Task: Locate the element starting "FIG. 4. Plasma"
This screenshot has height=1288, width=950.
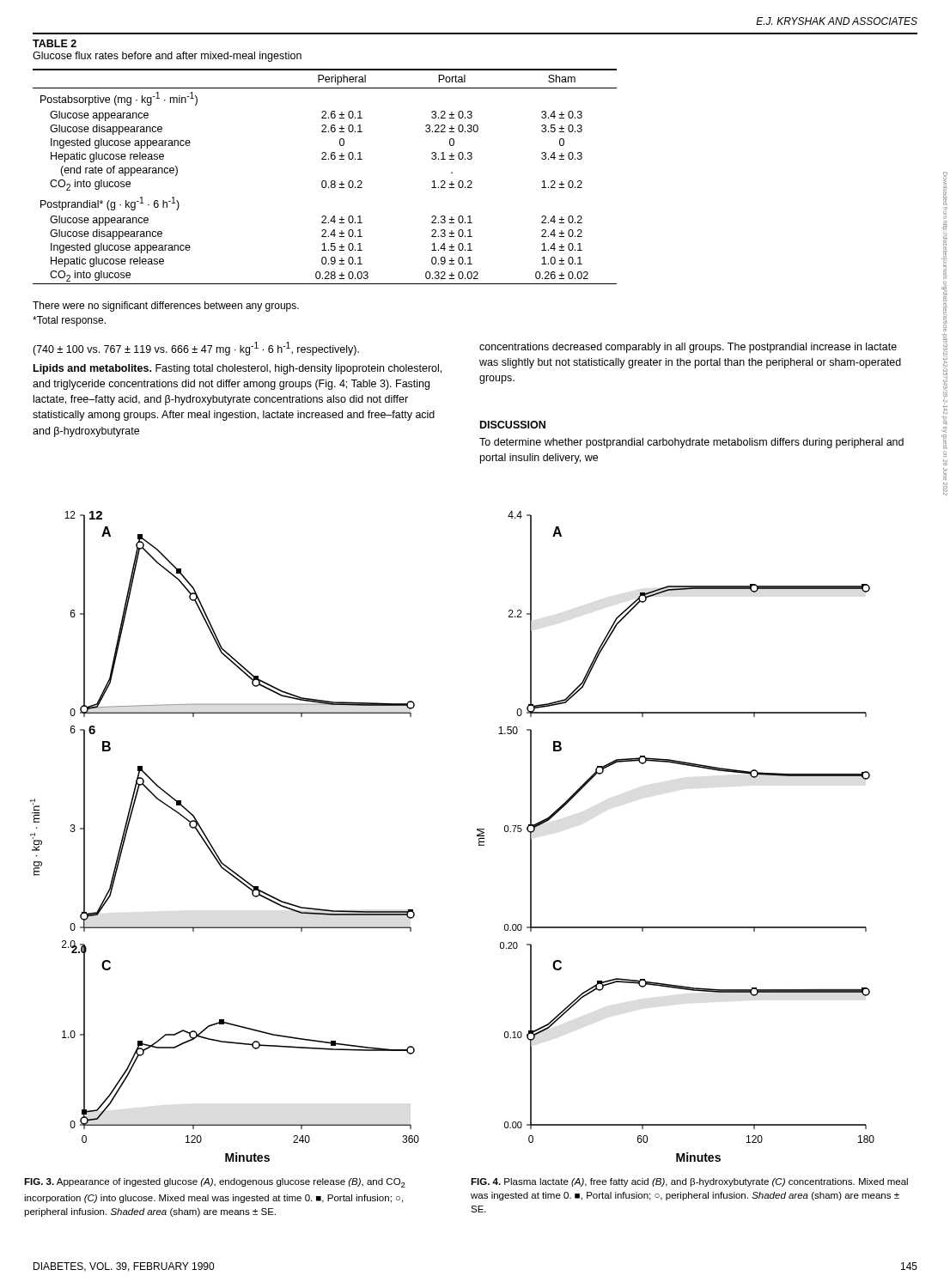Action: click(x=690, y=1195)
